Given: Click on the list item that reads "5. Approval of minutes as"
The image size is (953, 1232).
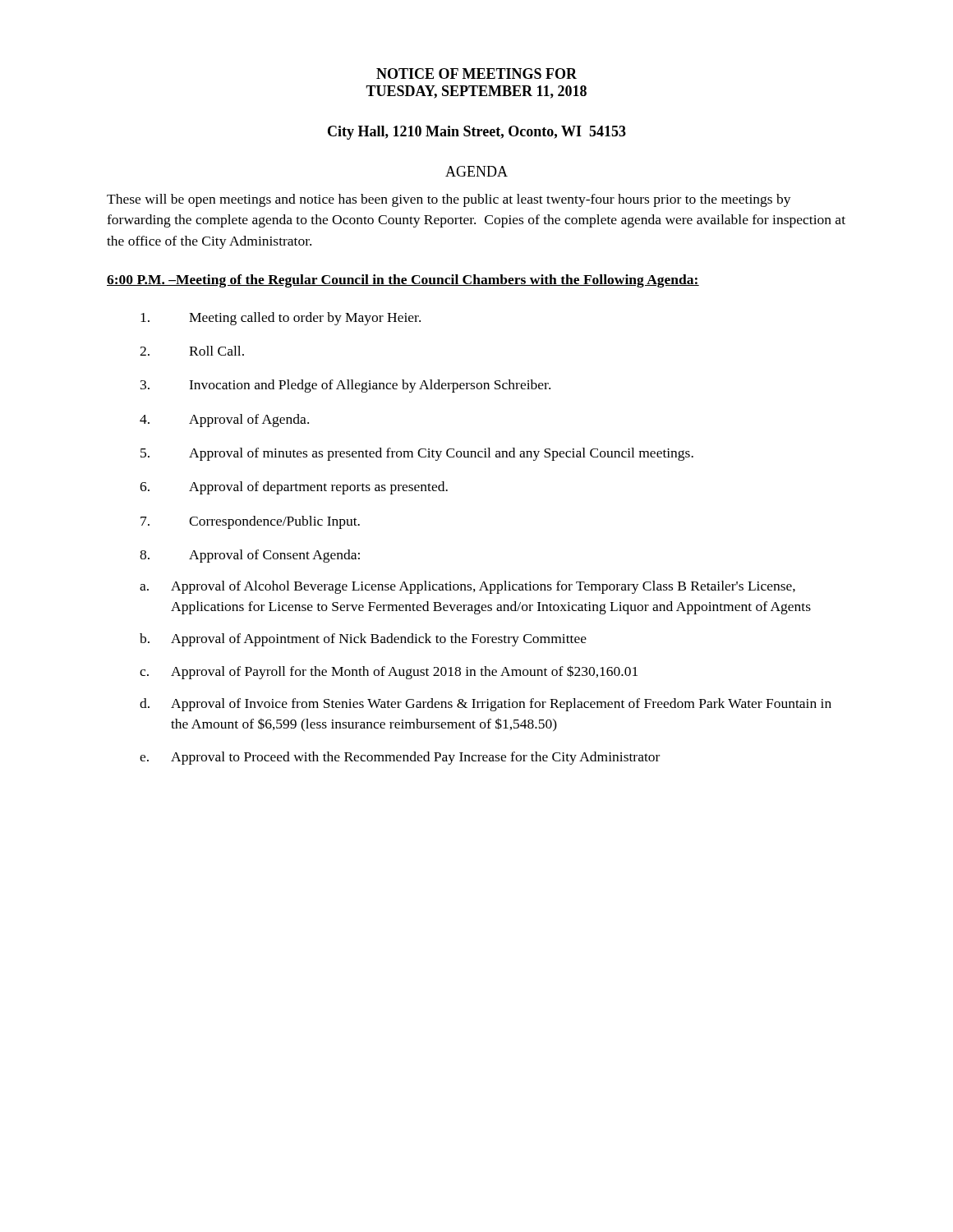Looking at the screenshot, I should [x=476, y=453].
